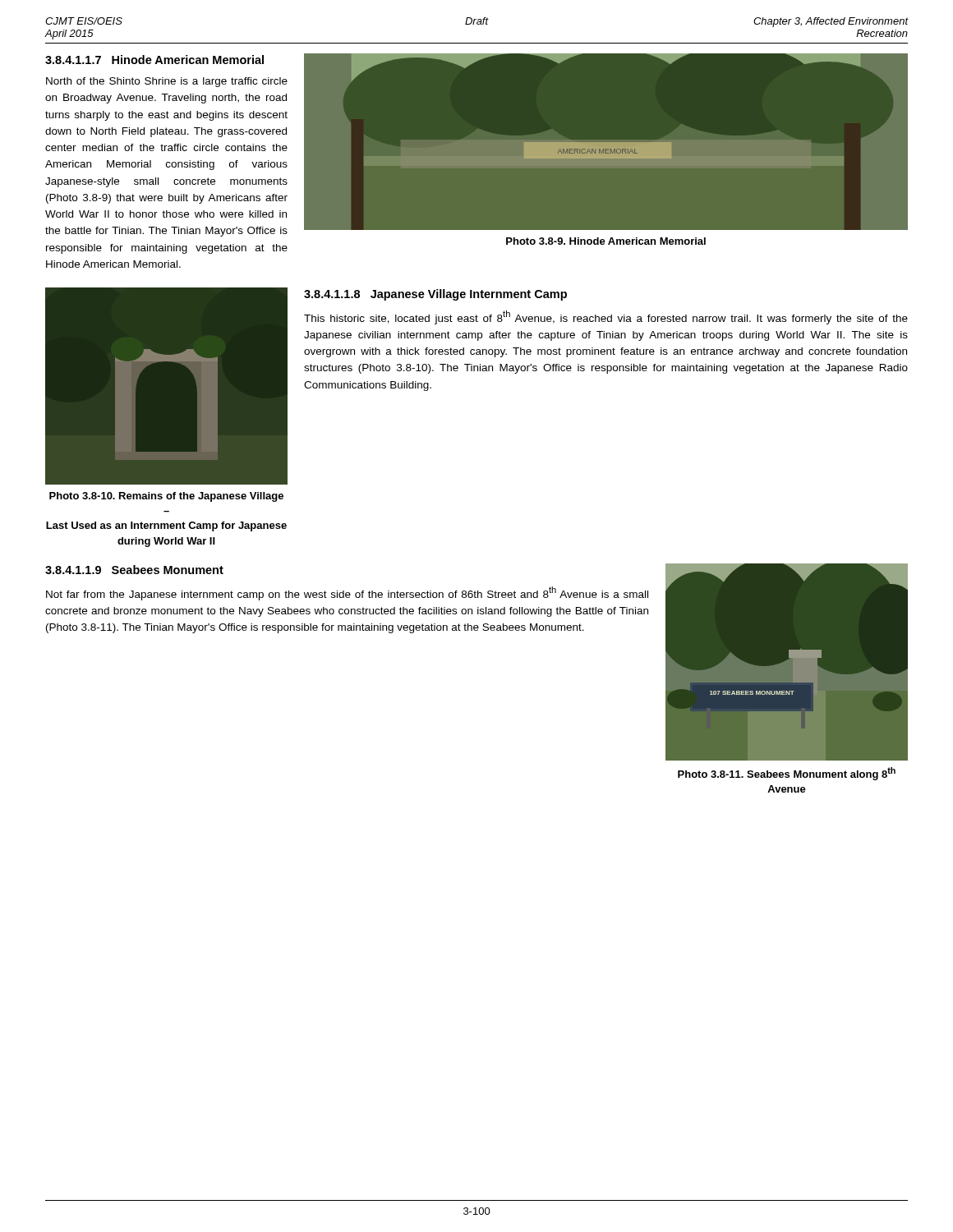Find the element starting "Photo 3.8-11. Seabees Monument along 8thAvenue"
The width and height of the screenshot is (953, 1232).
coord(787,780)
